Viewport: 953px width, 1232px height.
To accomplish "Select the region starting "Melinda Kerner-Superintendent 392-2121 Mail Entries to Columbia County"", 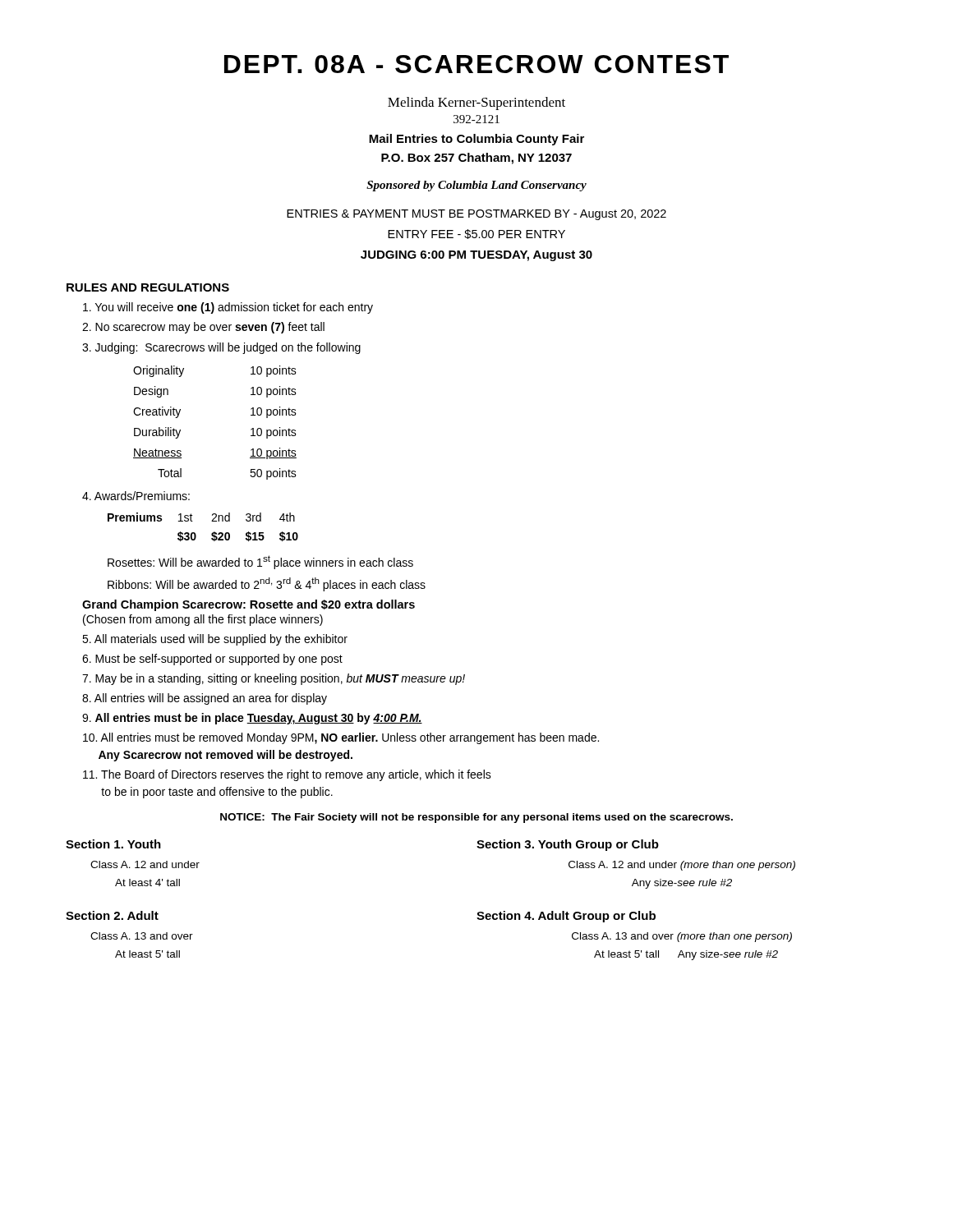I will click(x=476, y=131).
